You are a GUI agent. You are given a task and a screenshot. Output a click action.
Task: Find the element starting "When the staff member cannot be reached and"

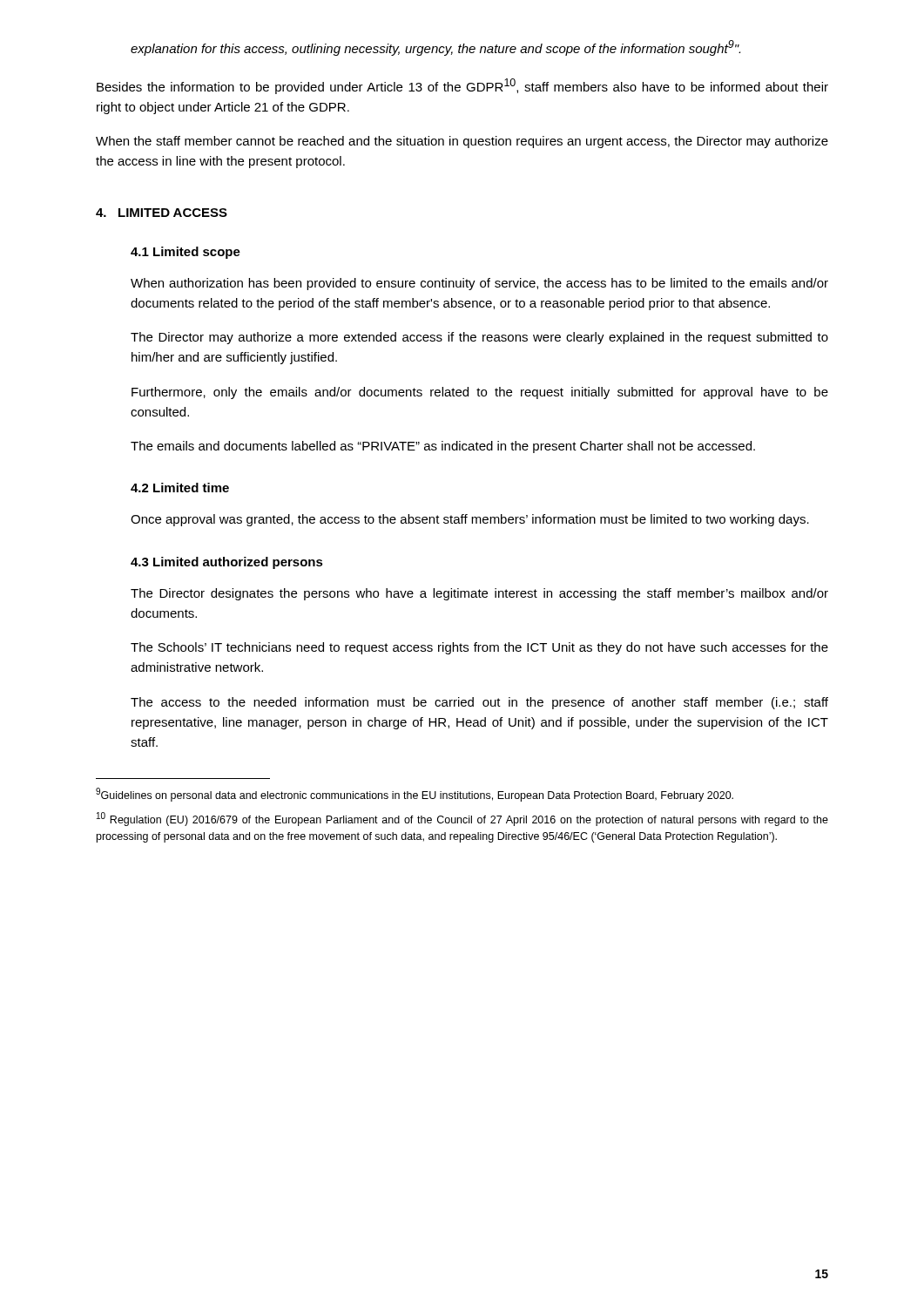[462, 151]
